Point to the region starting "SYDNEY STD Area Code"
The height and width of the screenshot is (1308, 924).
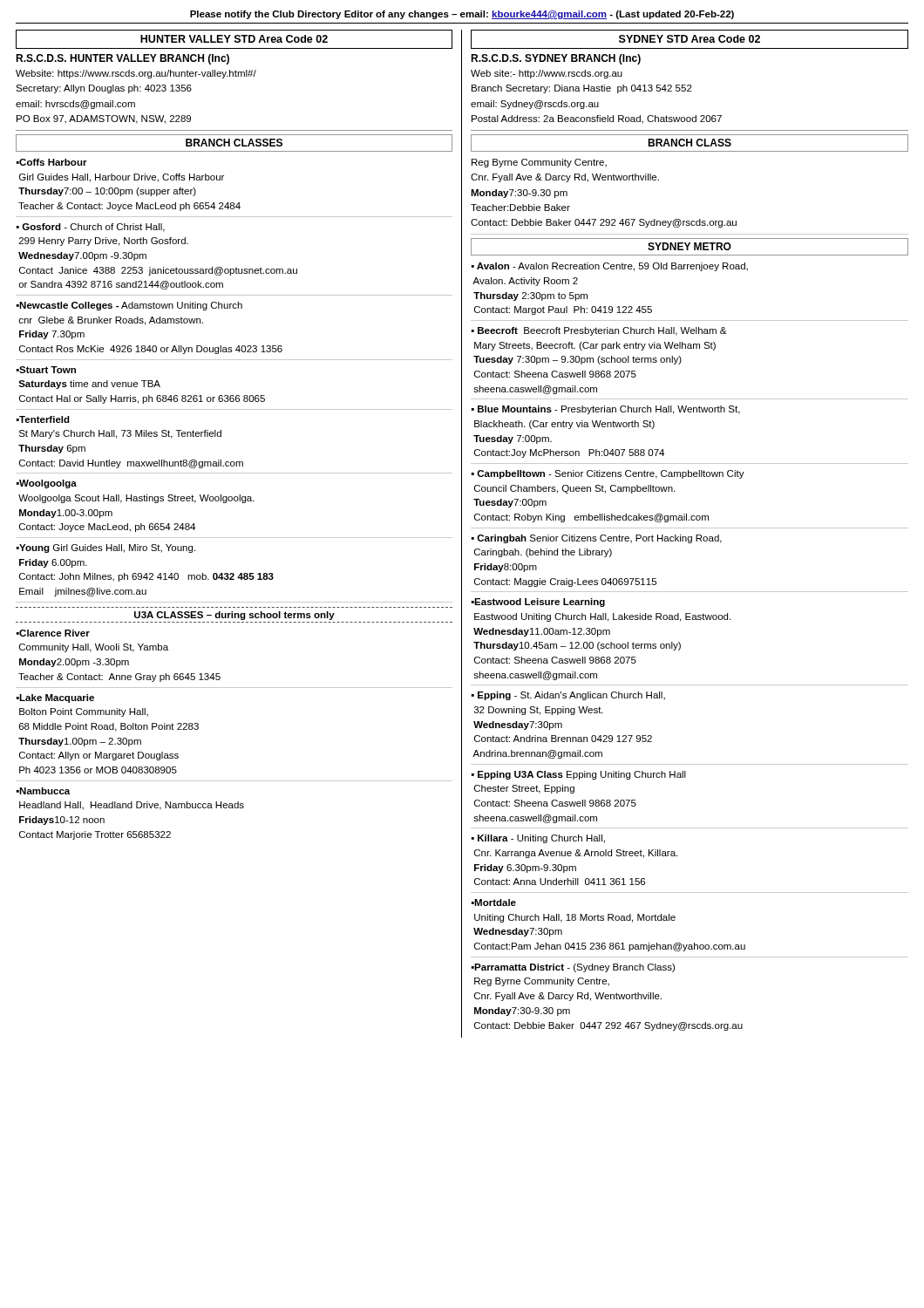click(x=689, y=39)
